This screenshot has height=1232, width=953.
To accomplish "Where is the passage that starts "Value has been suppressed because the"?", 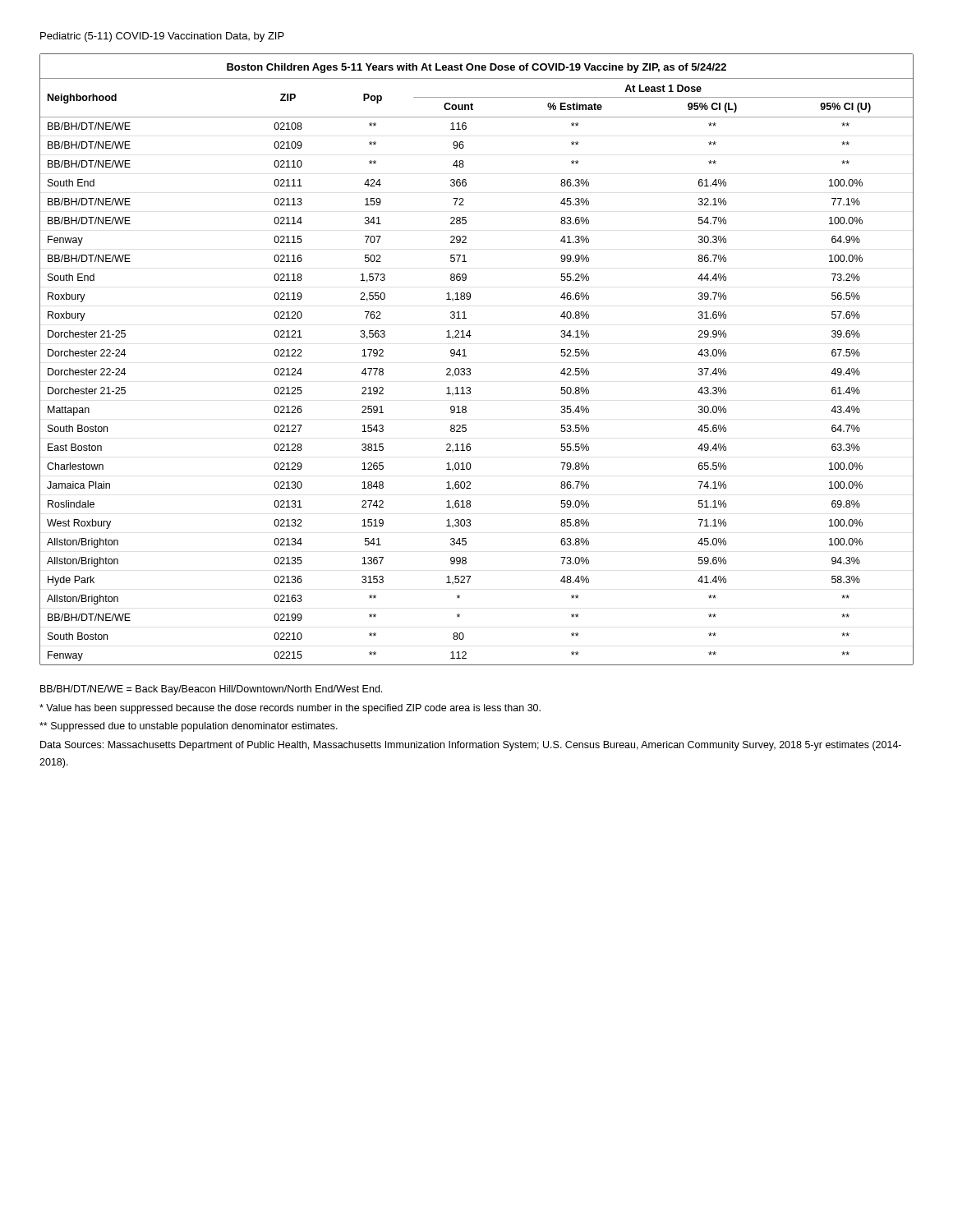I will 290,708.
